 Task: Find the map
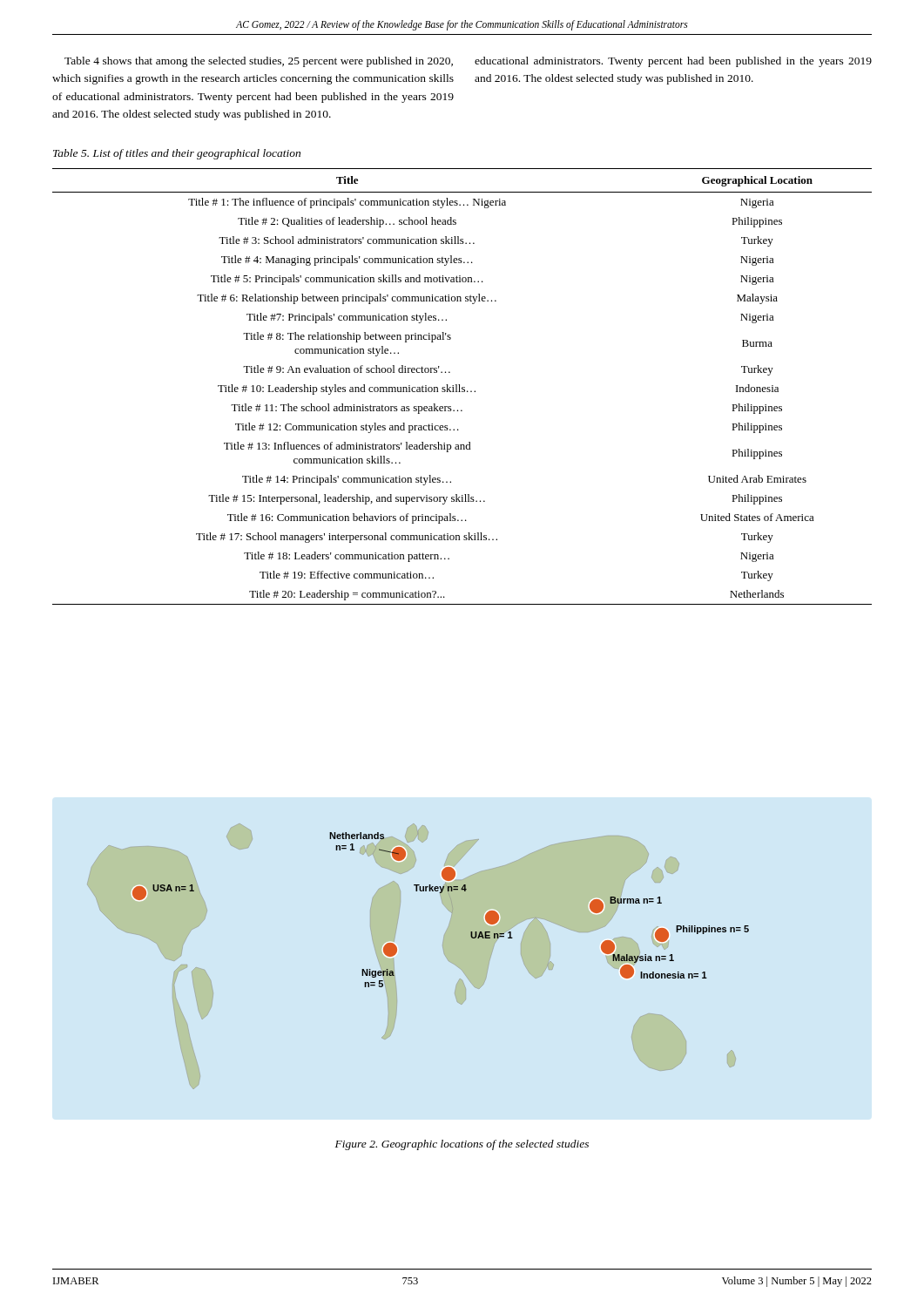[x=462, y=963]
